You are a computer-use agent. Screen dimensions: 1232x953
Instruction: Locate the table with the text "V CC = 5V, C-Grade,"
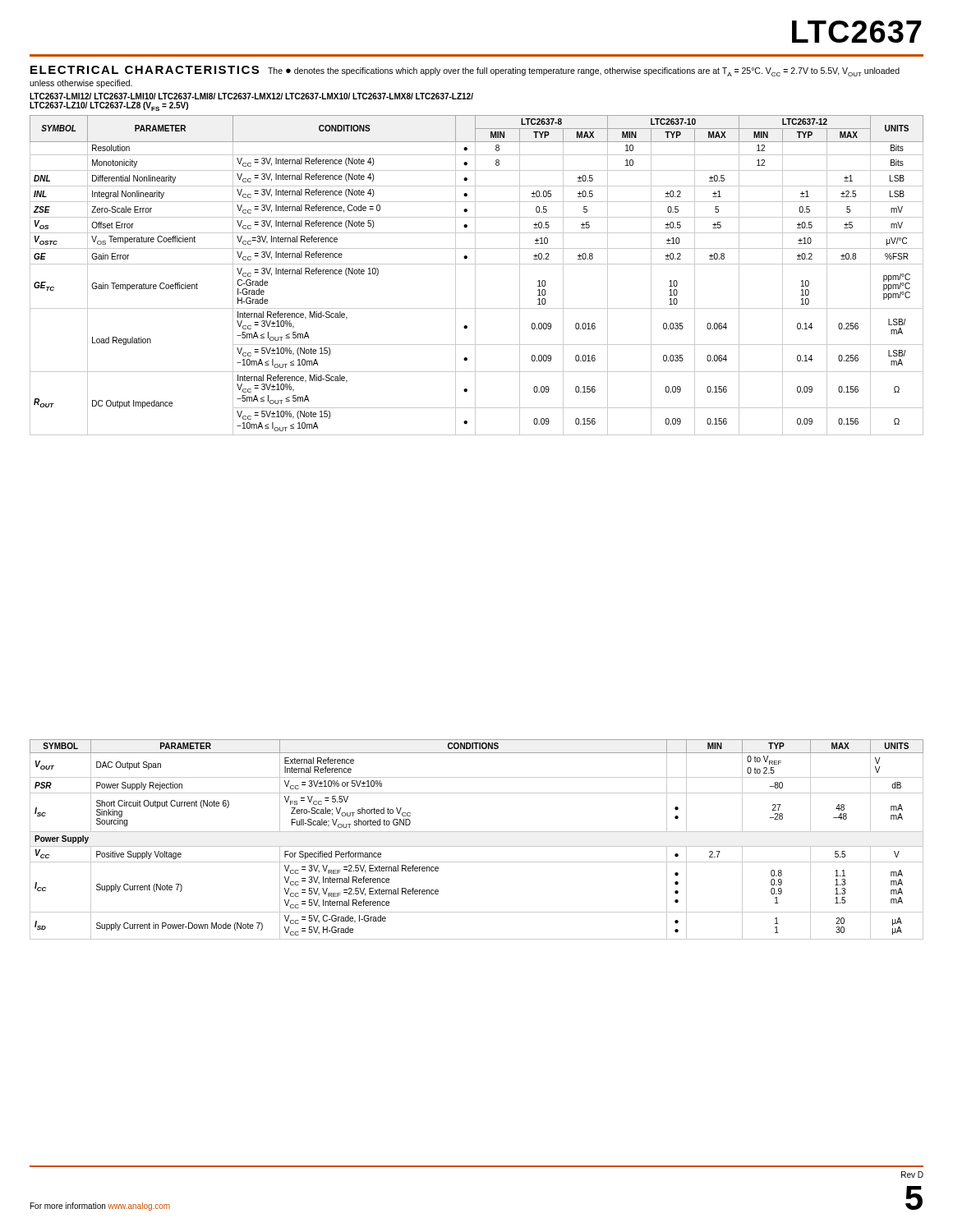(476, 839)
